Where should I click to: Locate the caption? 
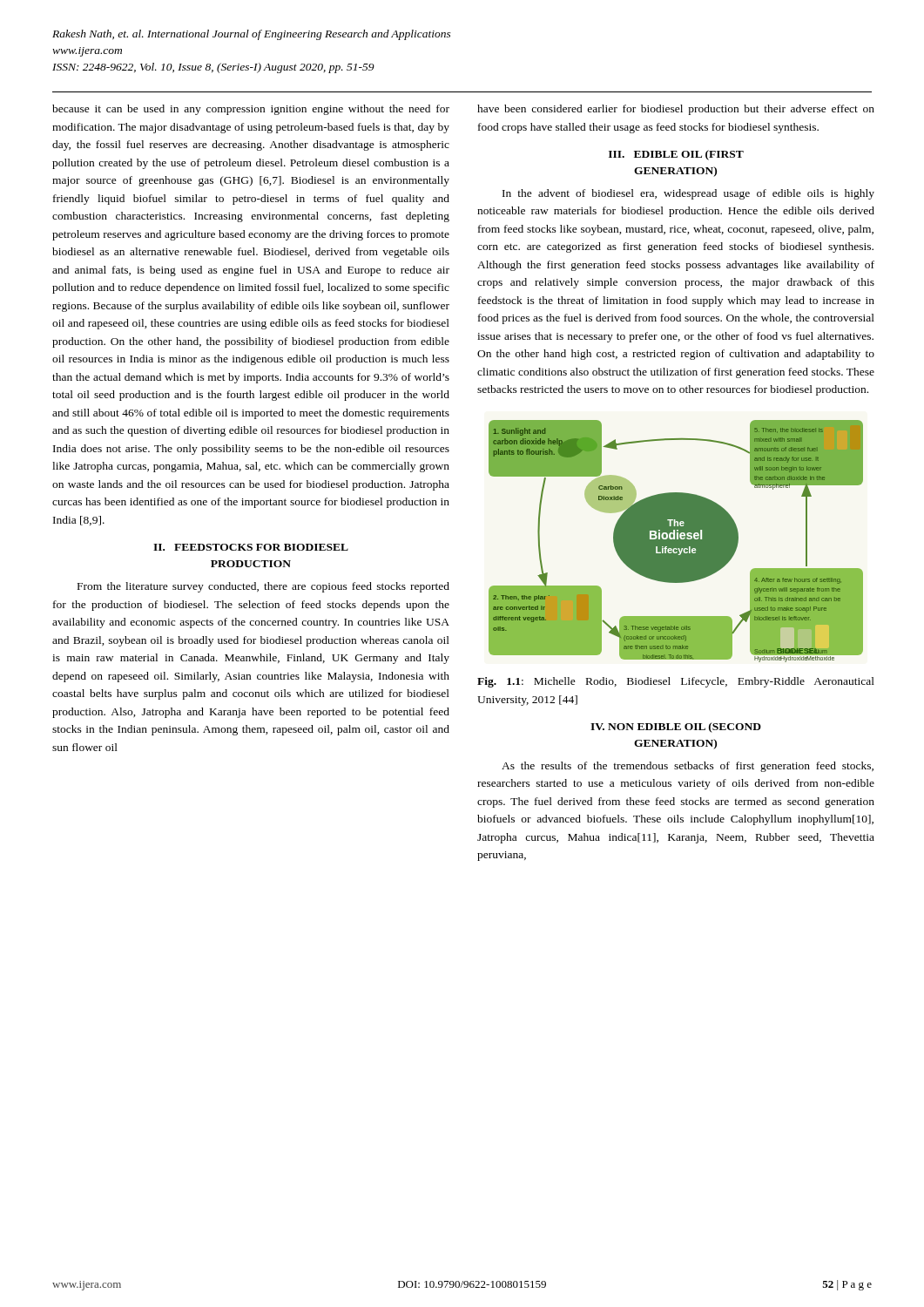point(676,691)
